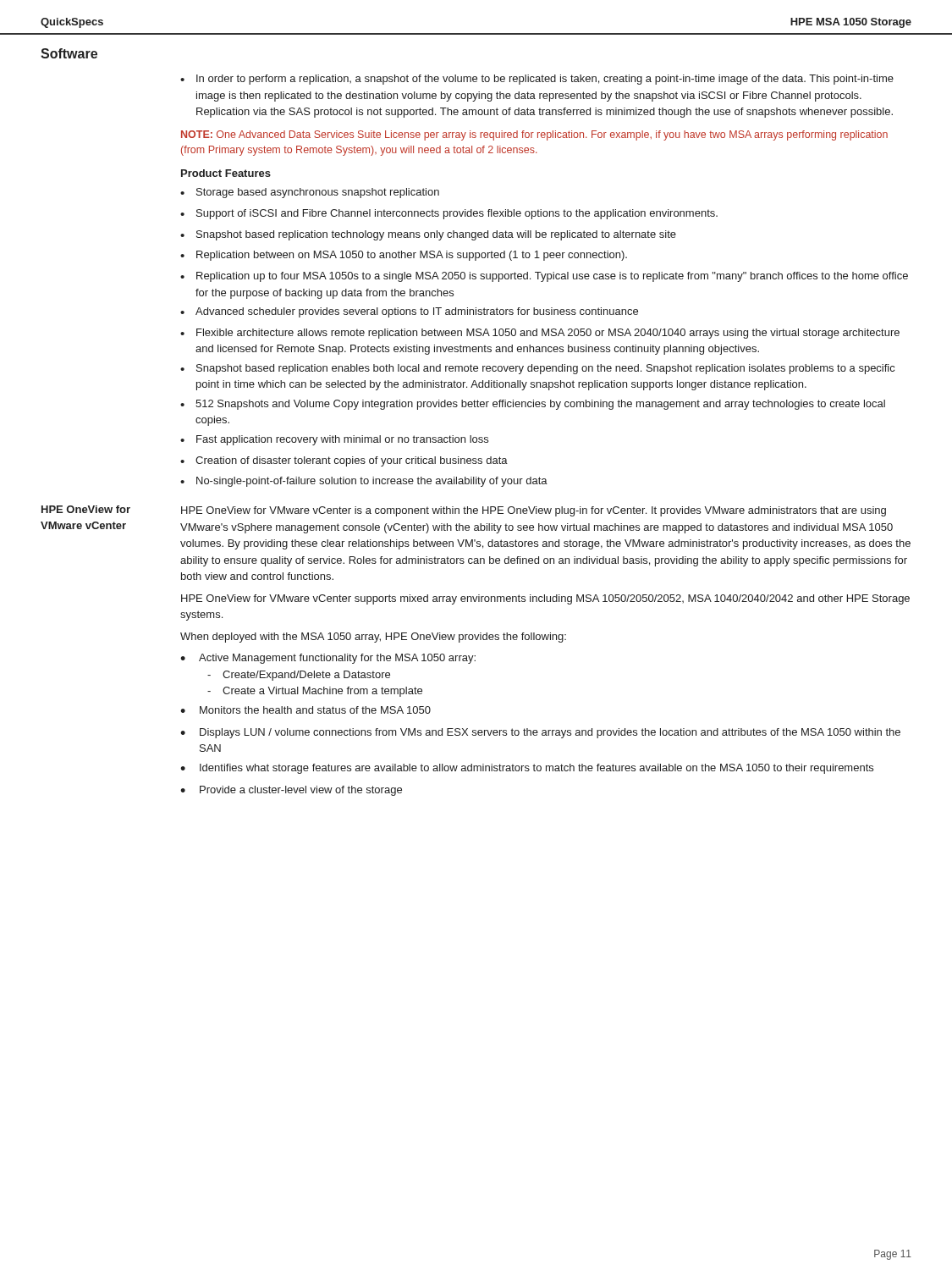Click on the element starting "• Replication between on MSA 1050 to another"
952x1270 pixels.
coord(404,256)
